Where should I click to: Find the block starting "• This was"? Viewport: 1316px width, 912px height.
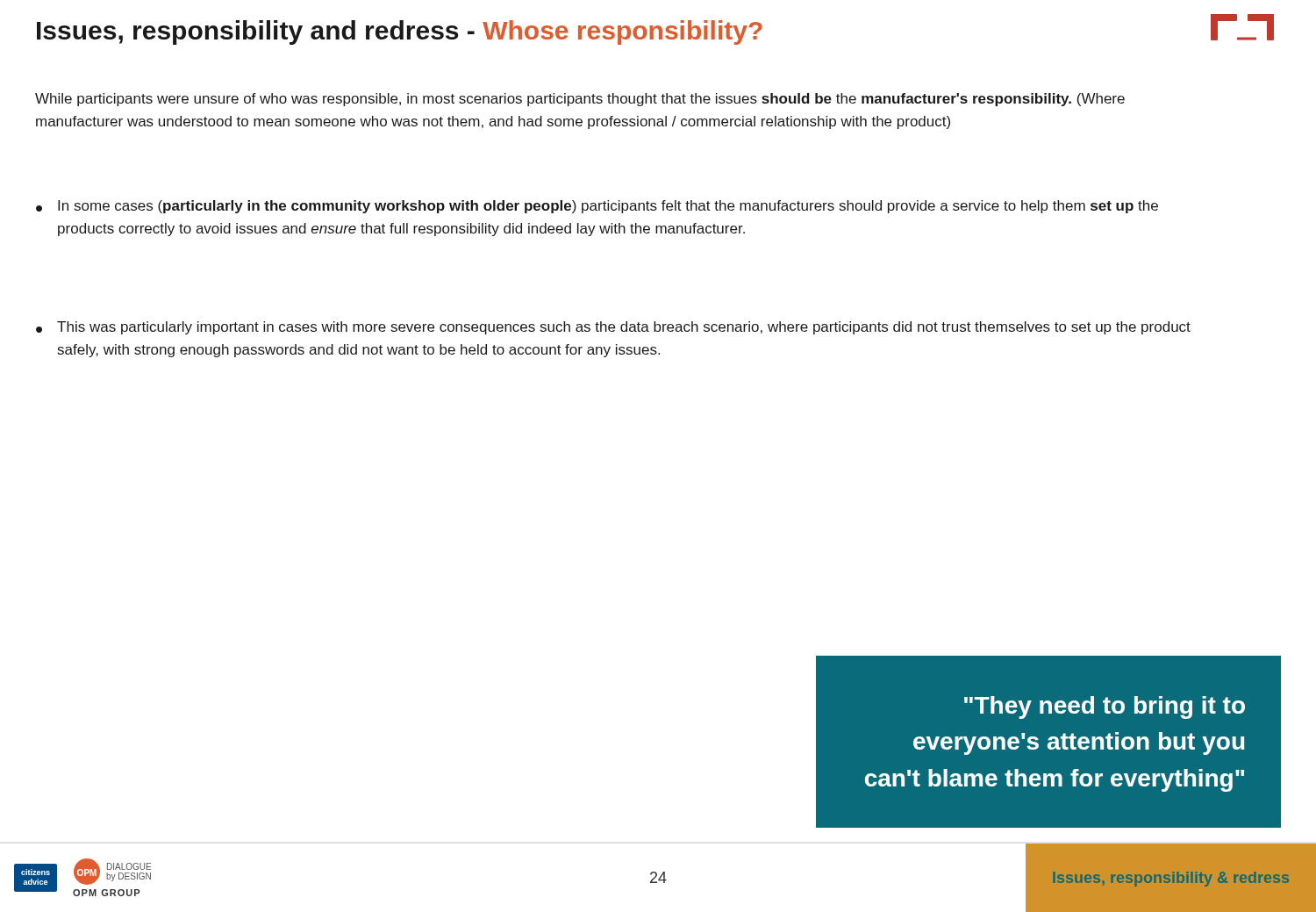point(623,339)
